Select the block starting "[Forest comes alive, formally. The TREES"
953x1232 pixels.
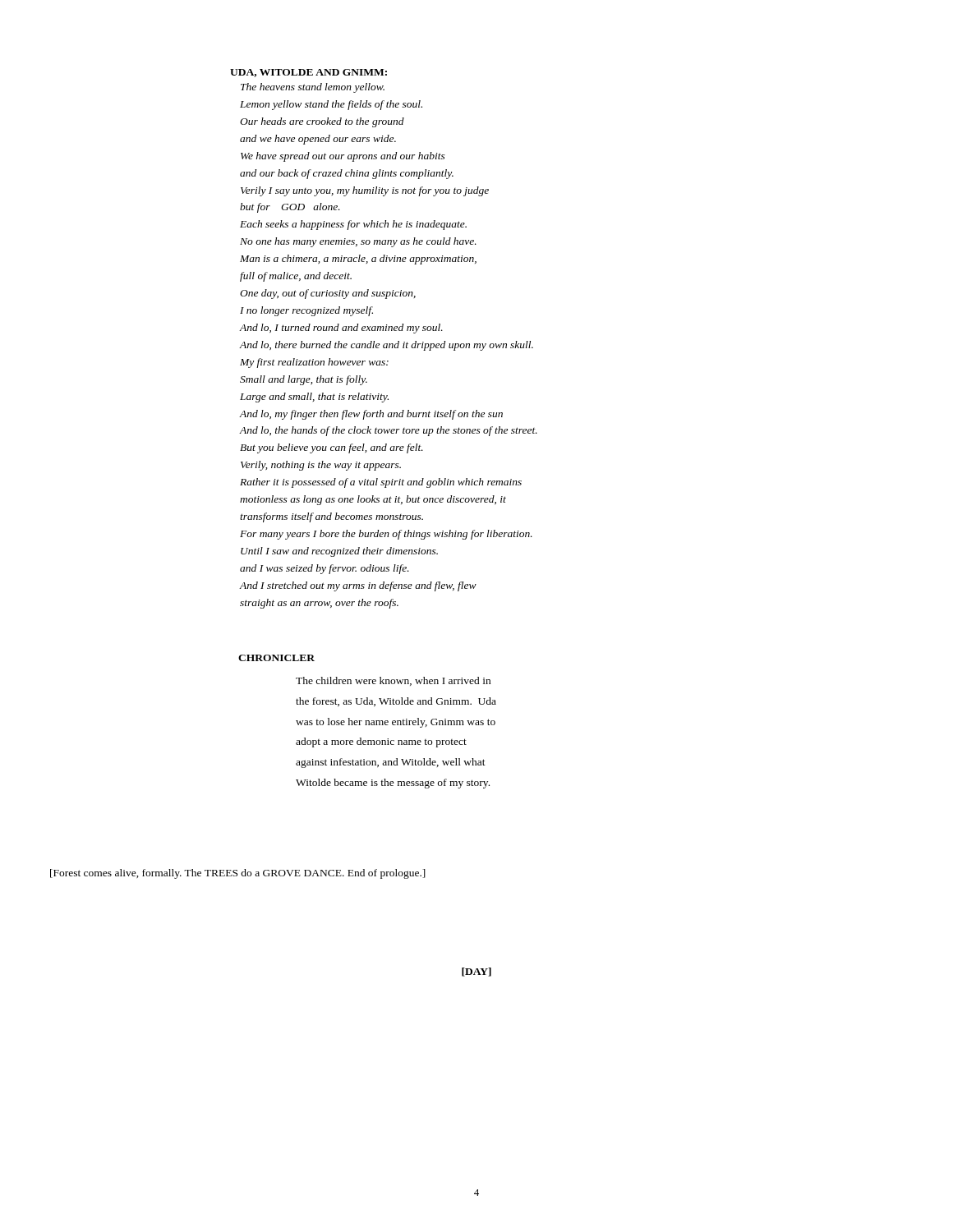pos(238,873)
